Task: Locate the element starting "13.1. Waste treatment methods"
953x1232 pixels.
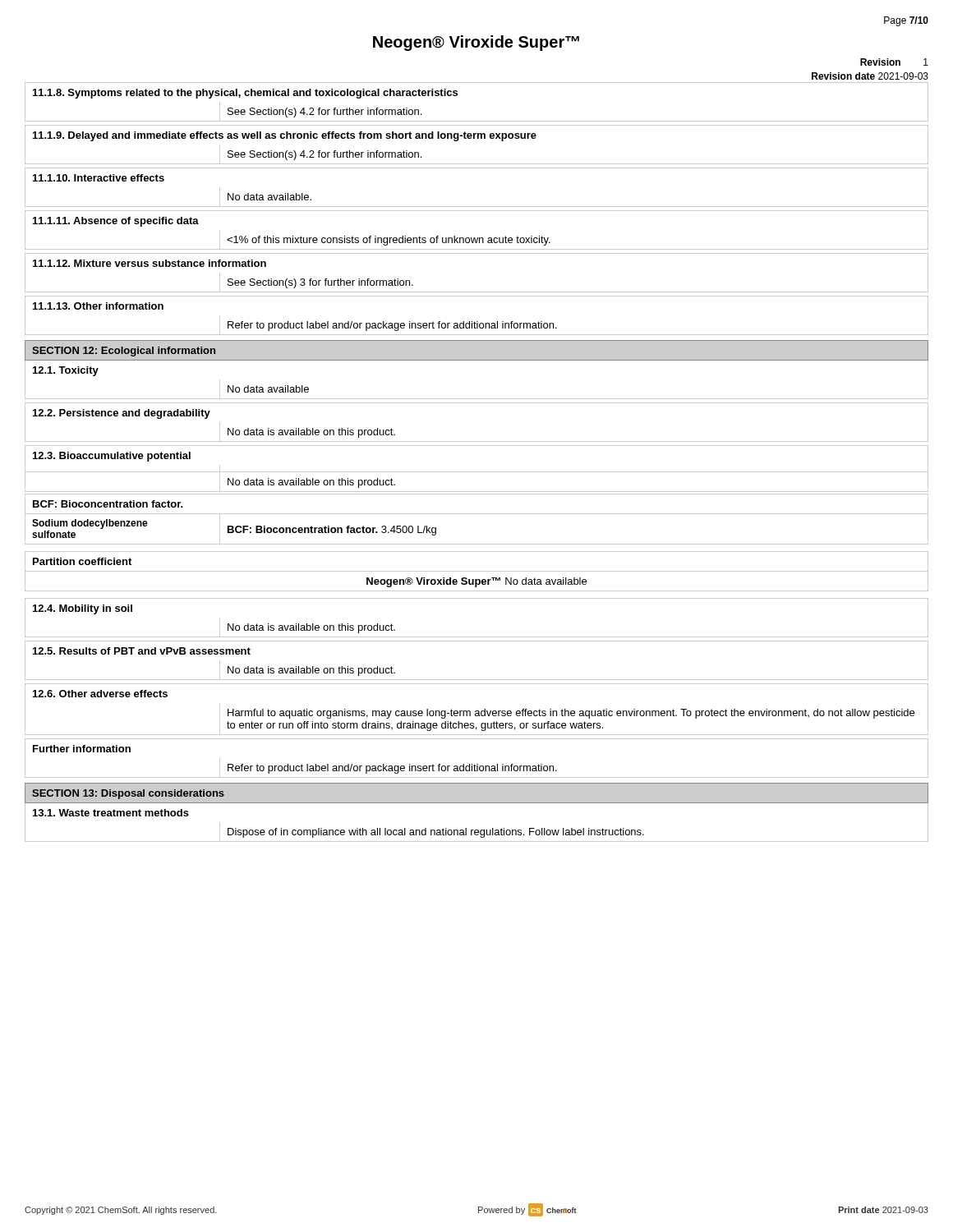Action: tap(110, 813)
